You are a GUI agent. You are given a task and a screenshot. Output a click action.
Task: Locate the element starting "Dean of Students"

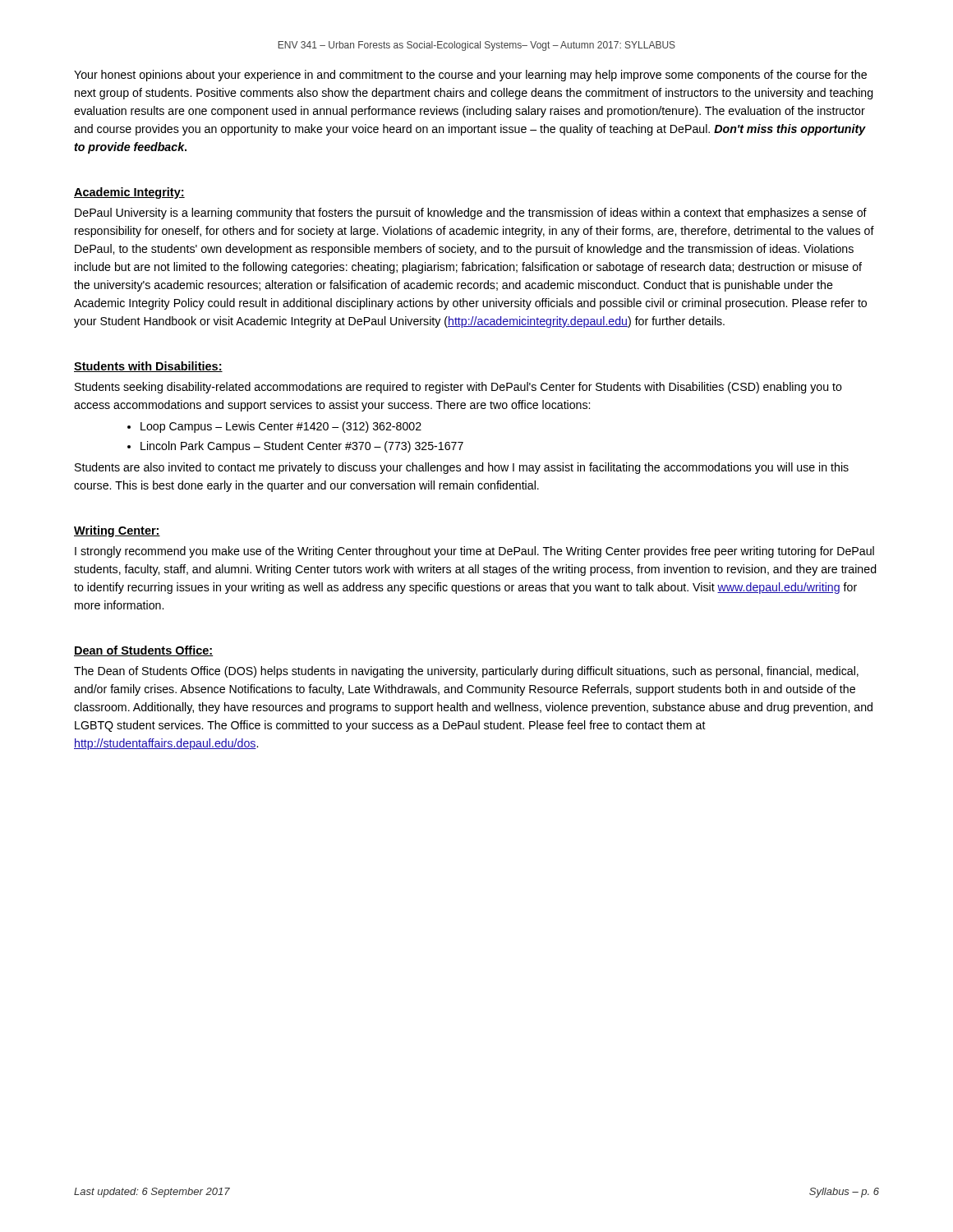[x=143, y=650]
